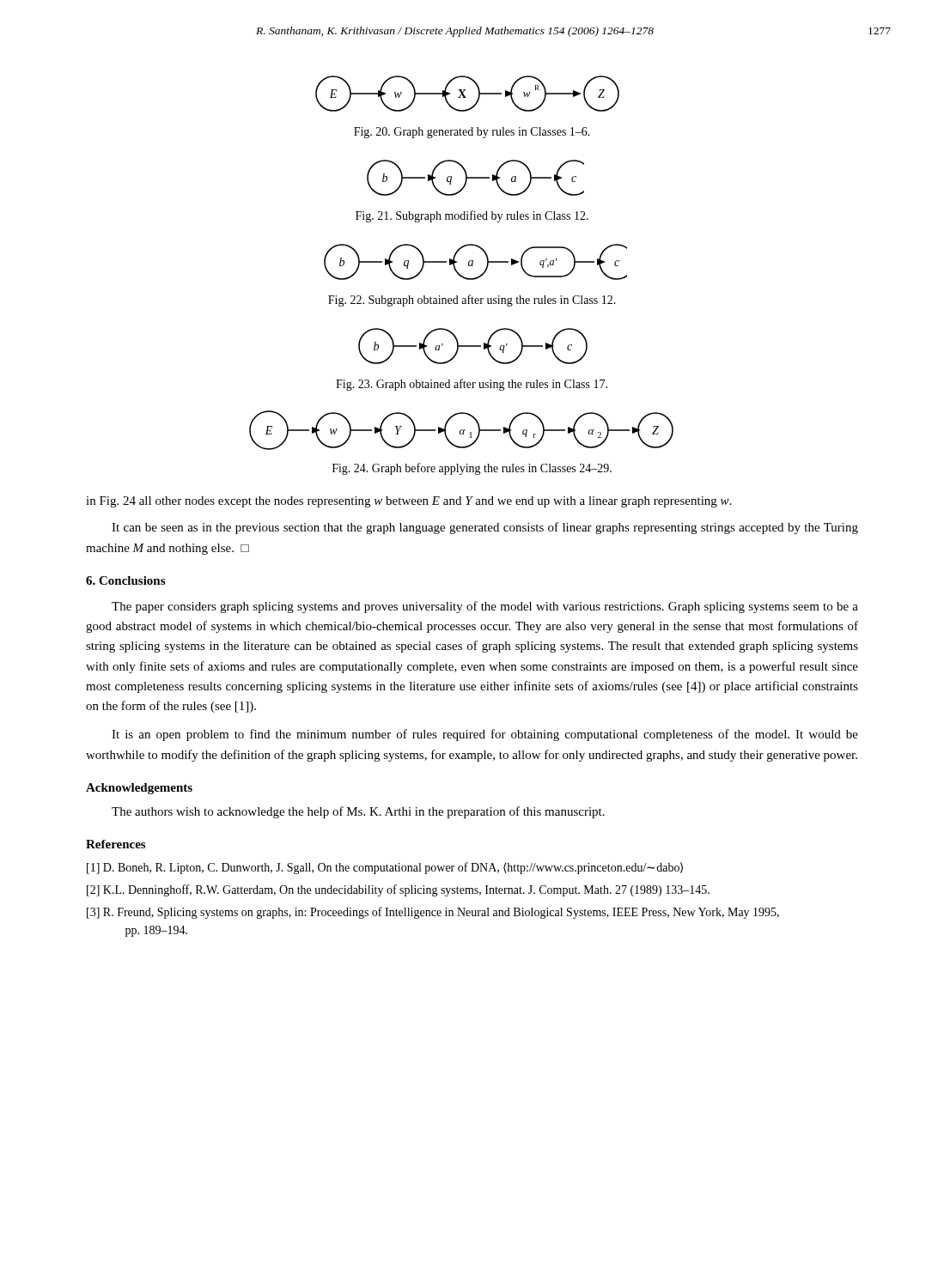Viewport: 944px width, 1288px height.
Task: Select the caption that reads "Fig. 21. Subgraph modified by rules in Class"
Action: [x=472, y=216]
